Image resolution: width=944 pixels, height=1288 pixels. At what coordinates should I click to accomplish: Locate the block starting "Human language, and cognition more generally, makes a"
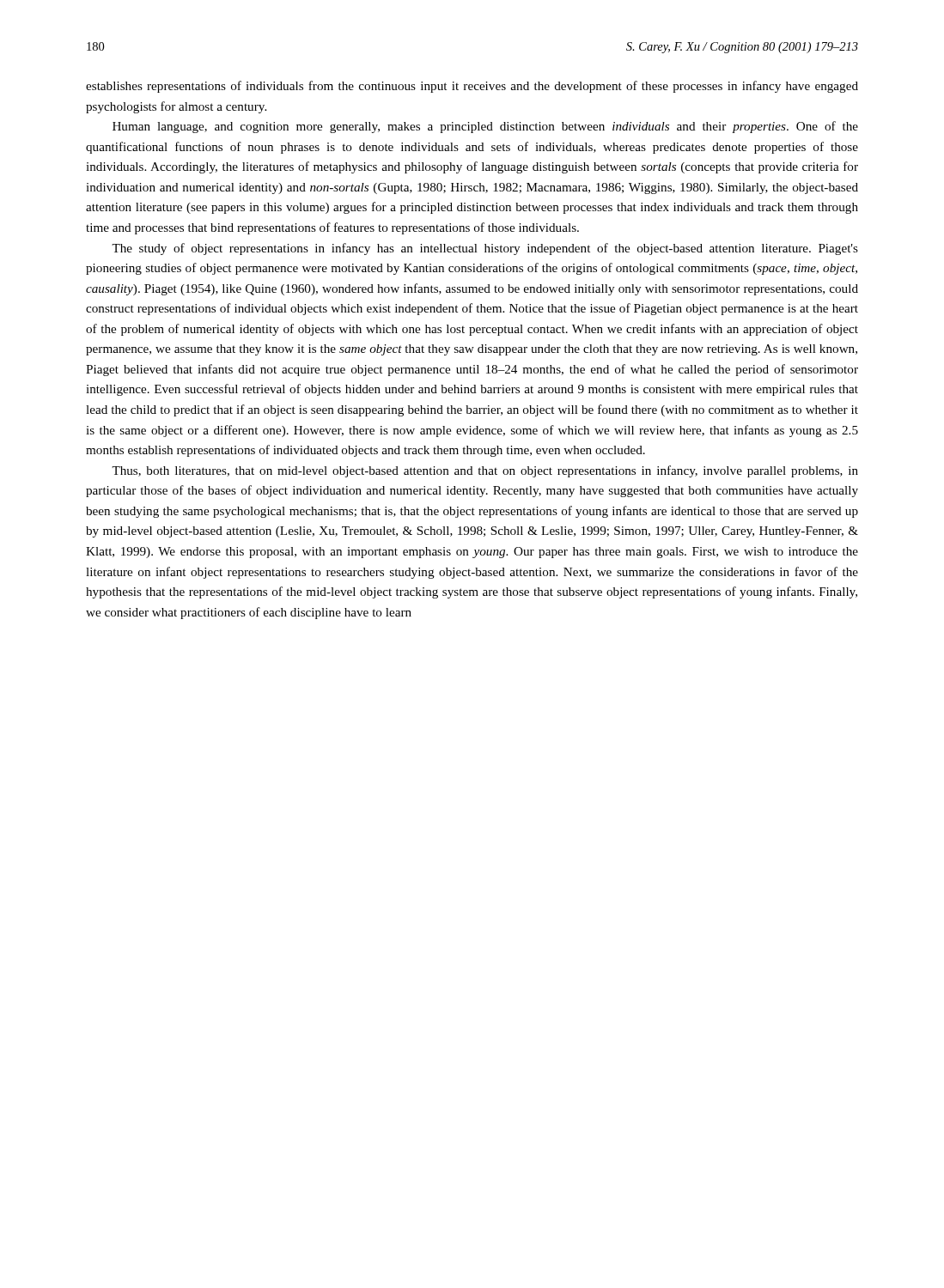(x=472, y=177)
